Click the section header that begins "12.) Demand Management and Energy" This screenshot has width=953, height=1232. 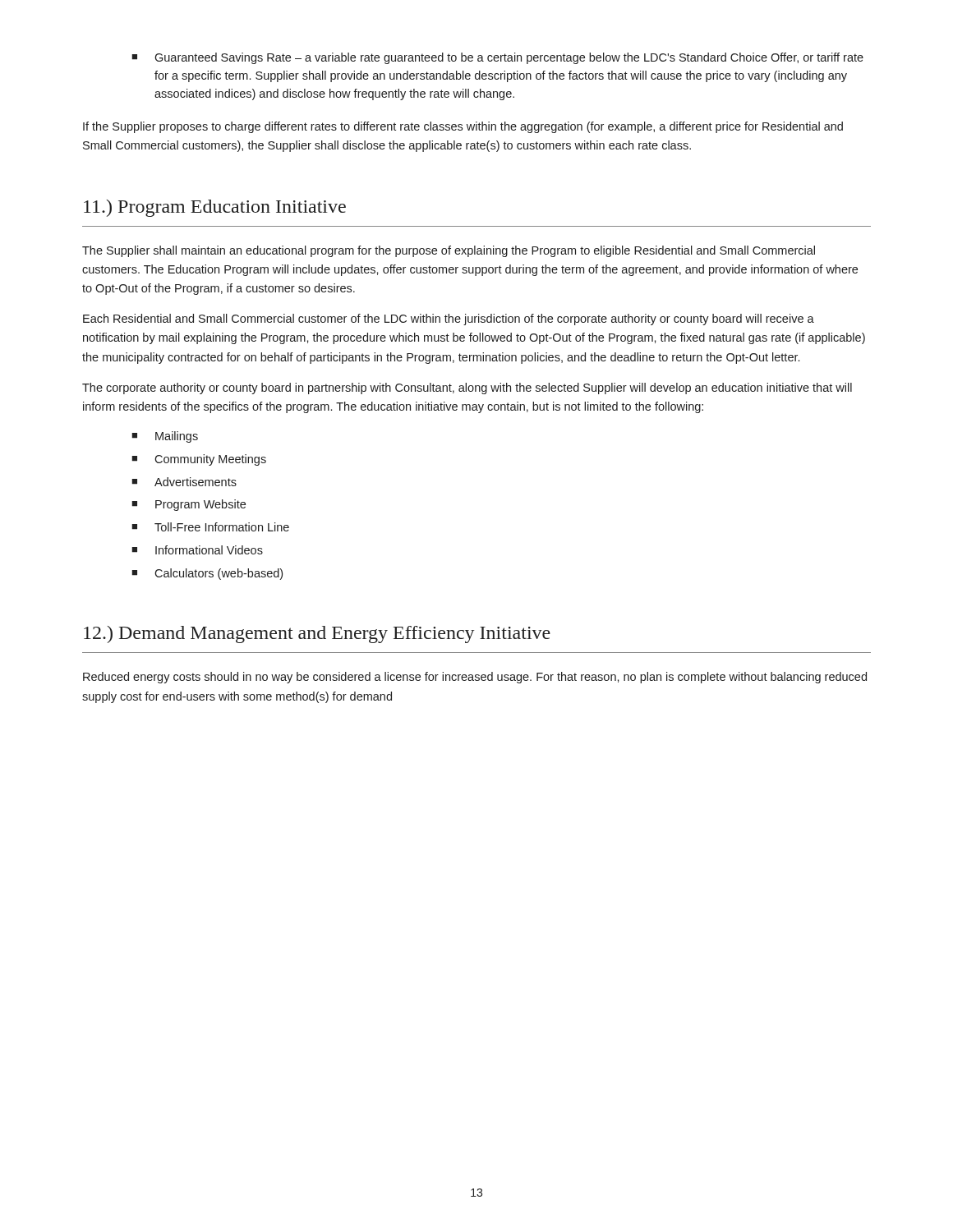coord(476,633)
